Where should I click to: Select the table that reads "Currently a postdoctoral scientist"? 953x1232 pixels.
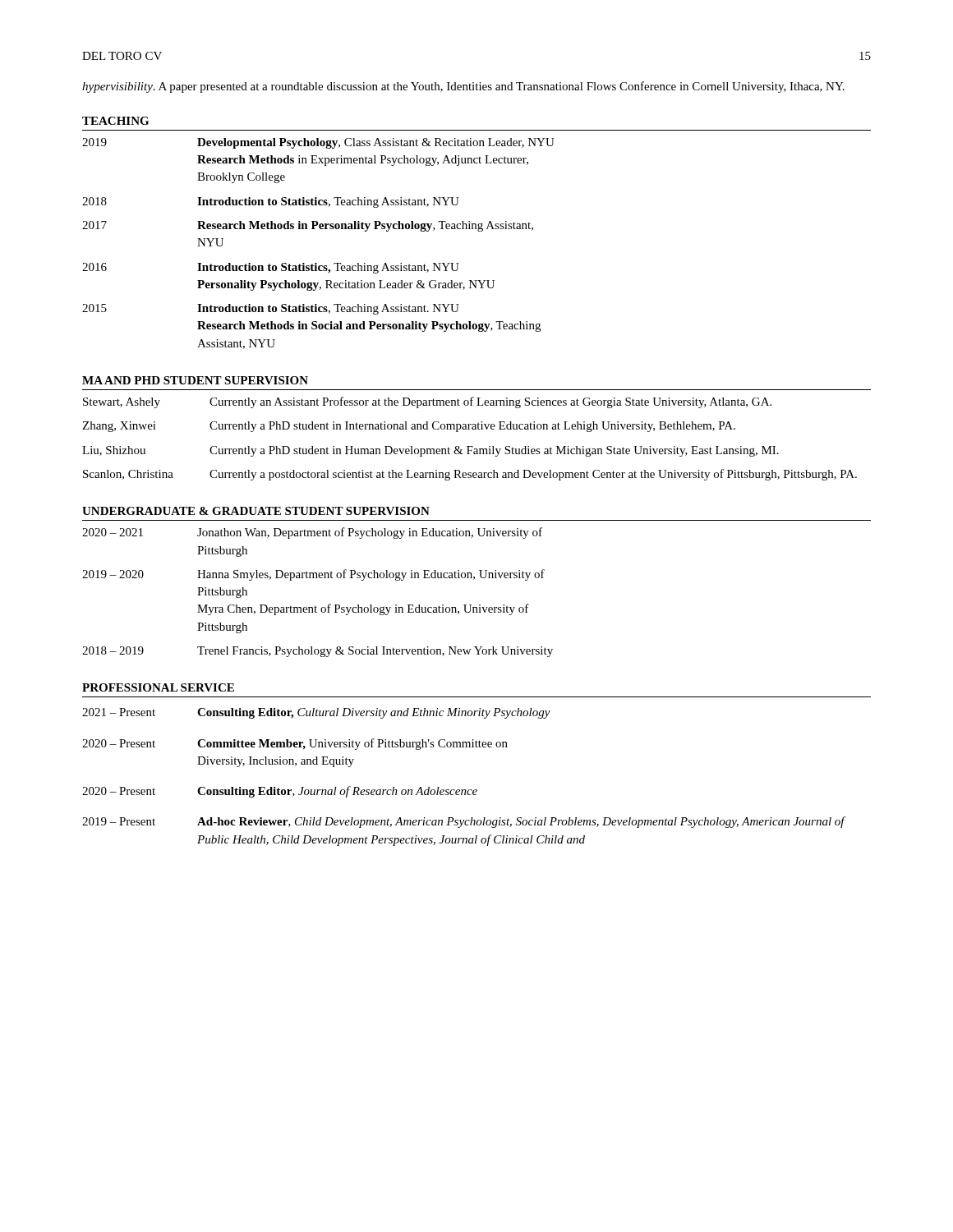[x=476, y=438]
